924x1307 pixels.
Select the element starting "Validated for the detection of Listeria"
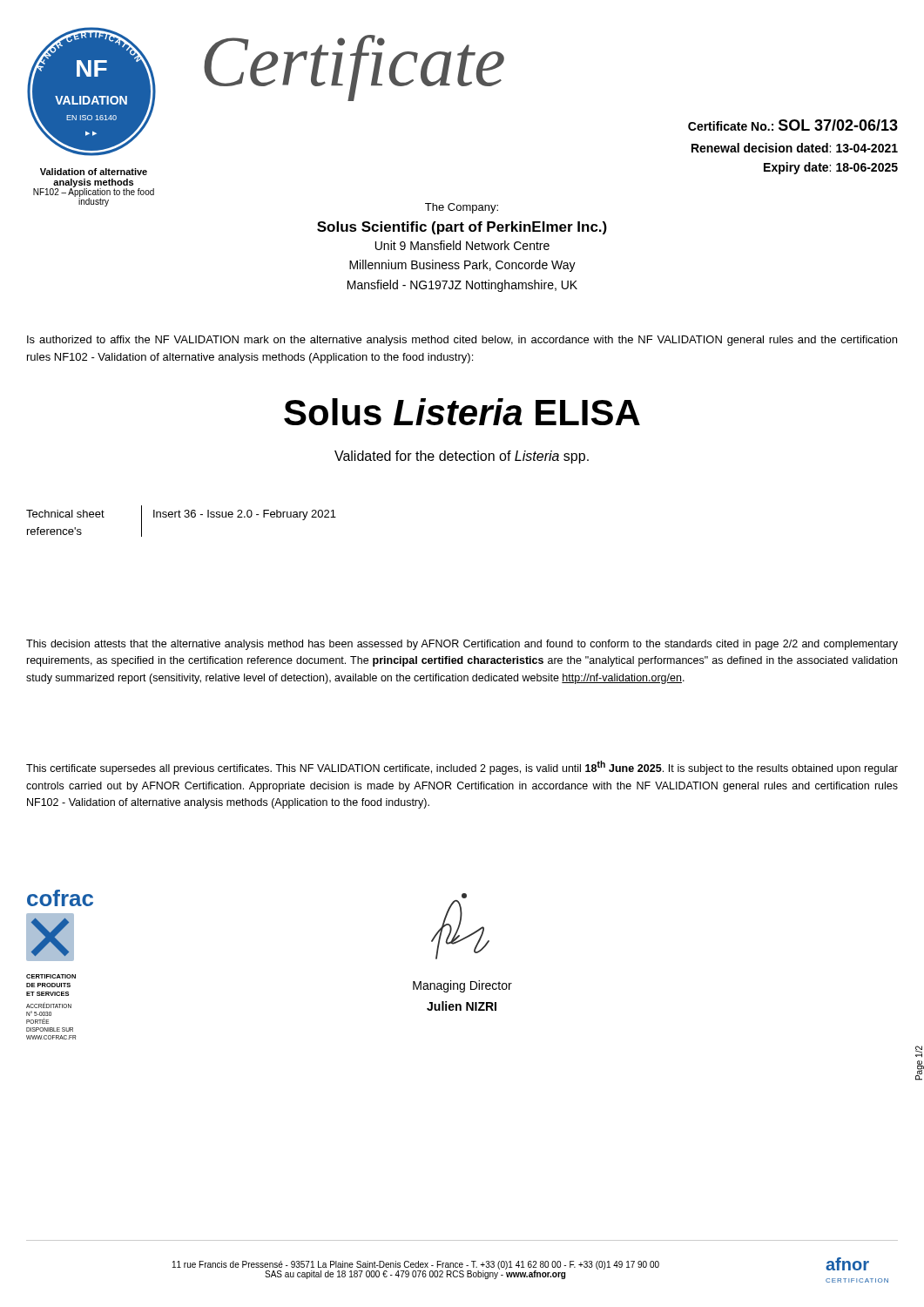pos(462,456)
